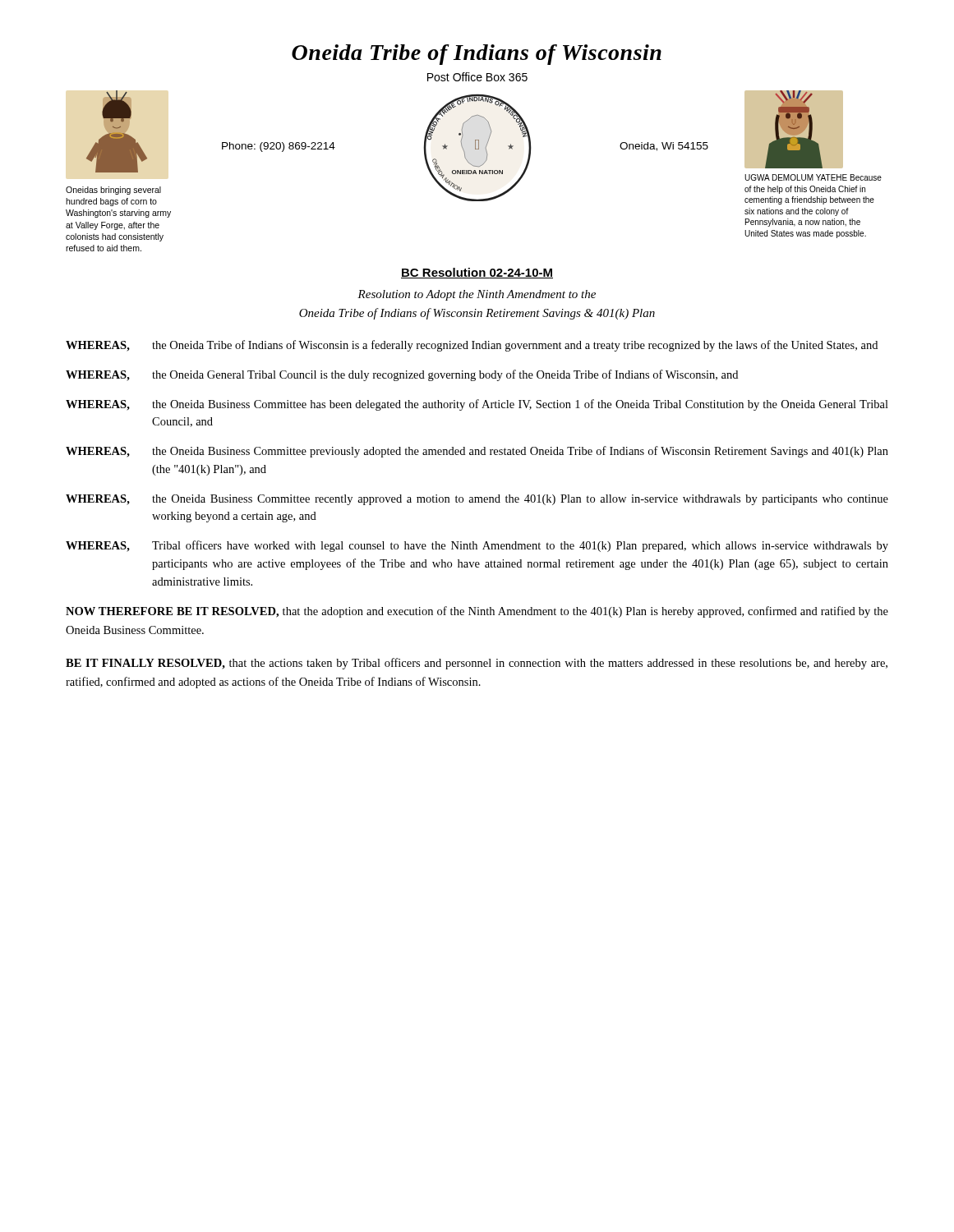Click where it says "Oneida, Wi 54155"
Viewport: 954px width, 1232px height.
pyautogui.click(x=664, y=146)
